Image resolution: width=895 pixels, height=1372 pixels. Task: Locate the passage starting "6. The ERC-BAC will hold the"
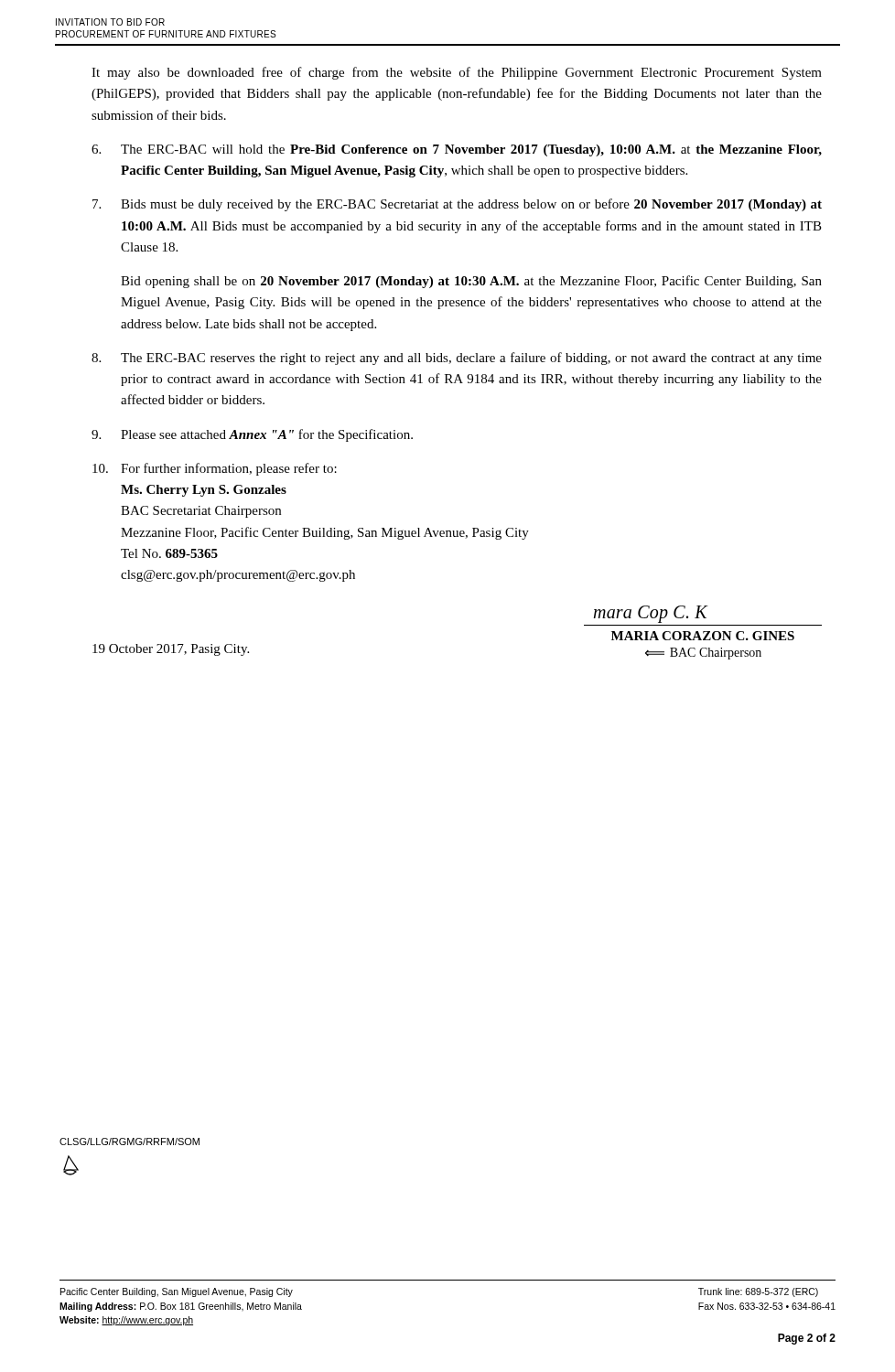[457, 160]
